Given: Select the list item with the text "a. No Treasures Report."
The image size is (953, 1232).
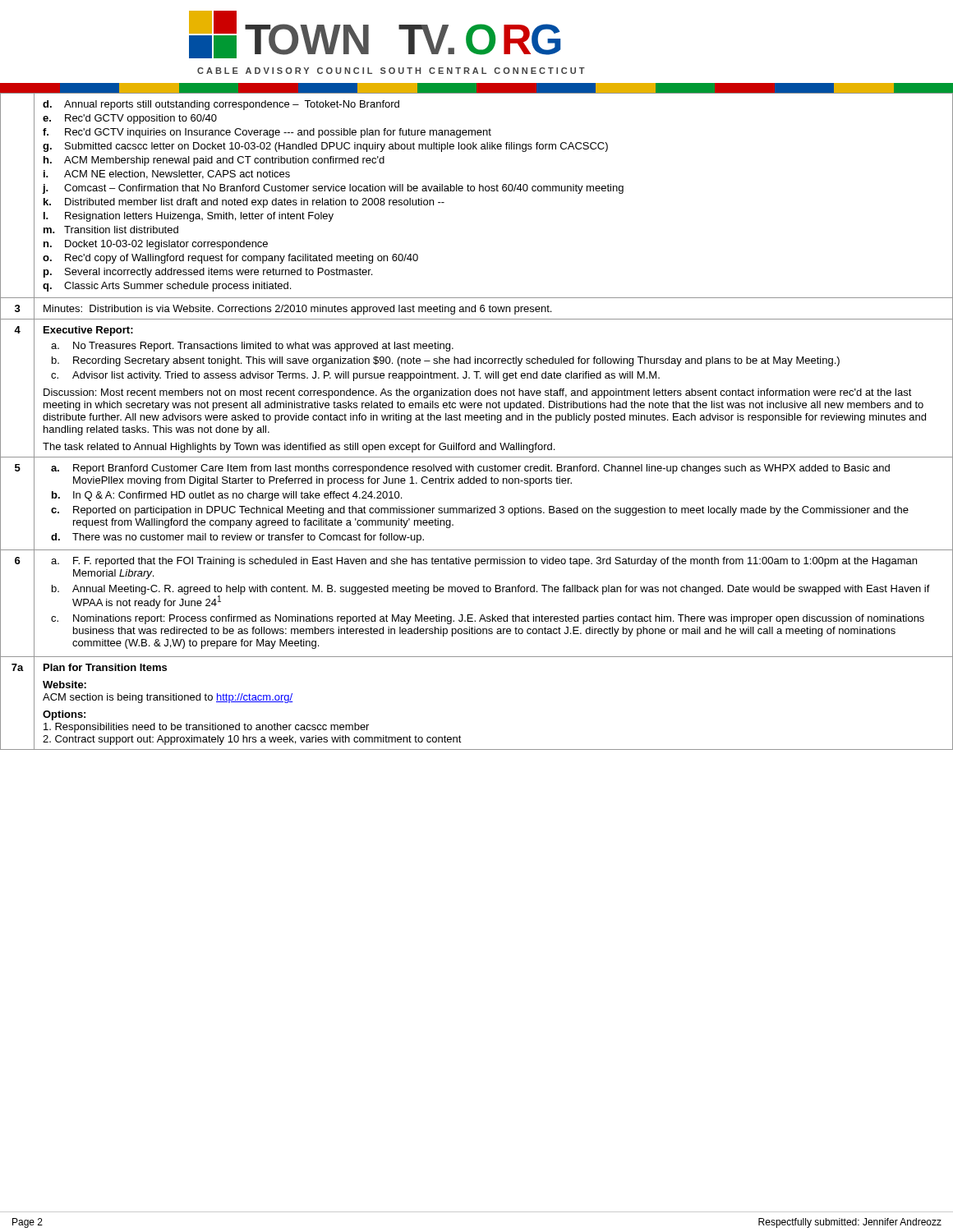Looking at the screenshot, I should (x=252, y=347).
